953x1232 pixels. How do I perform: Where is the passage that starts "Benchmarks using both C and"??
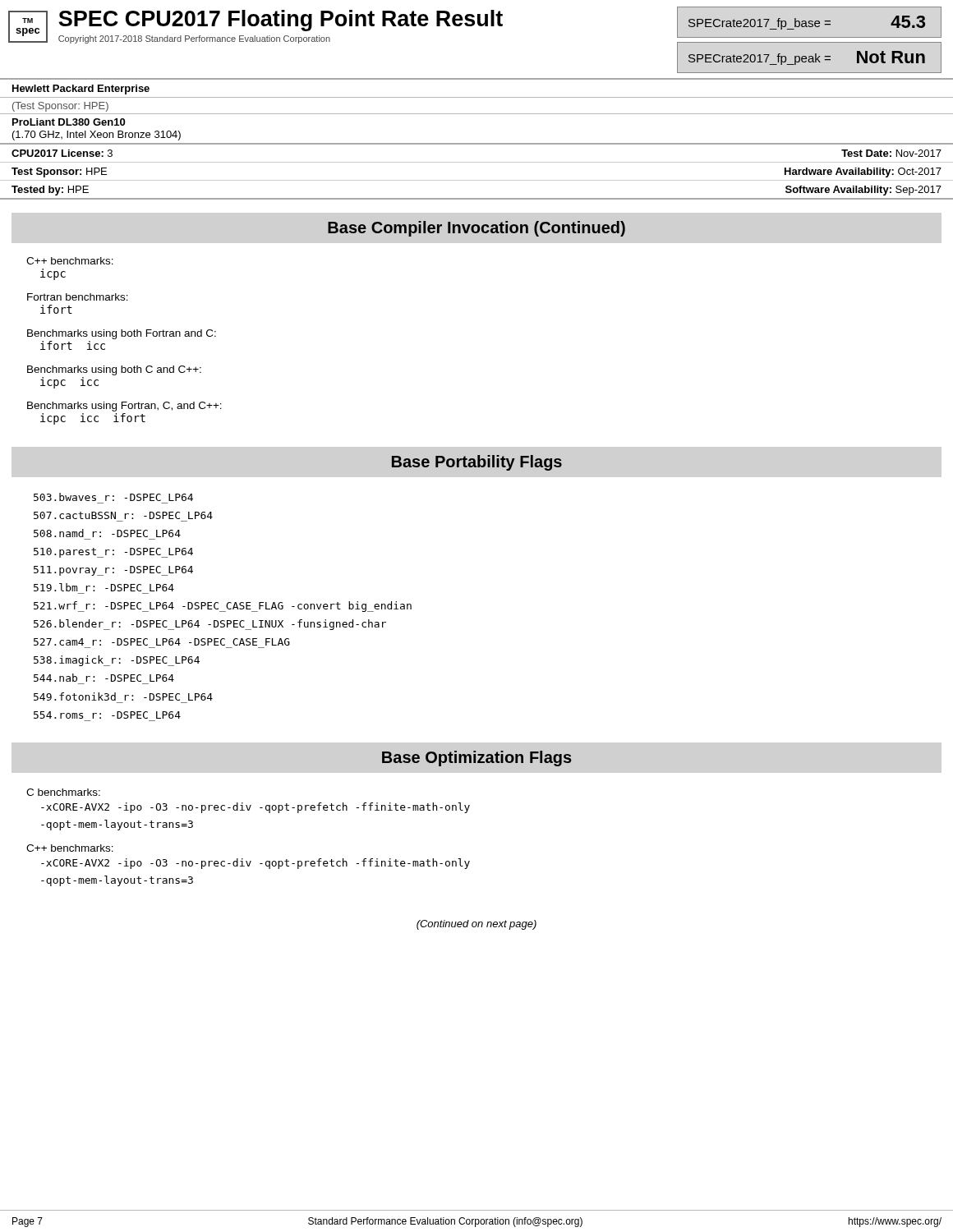[114, 369]
